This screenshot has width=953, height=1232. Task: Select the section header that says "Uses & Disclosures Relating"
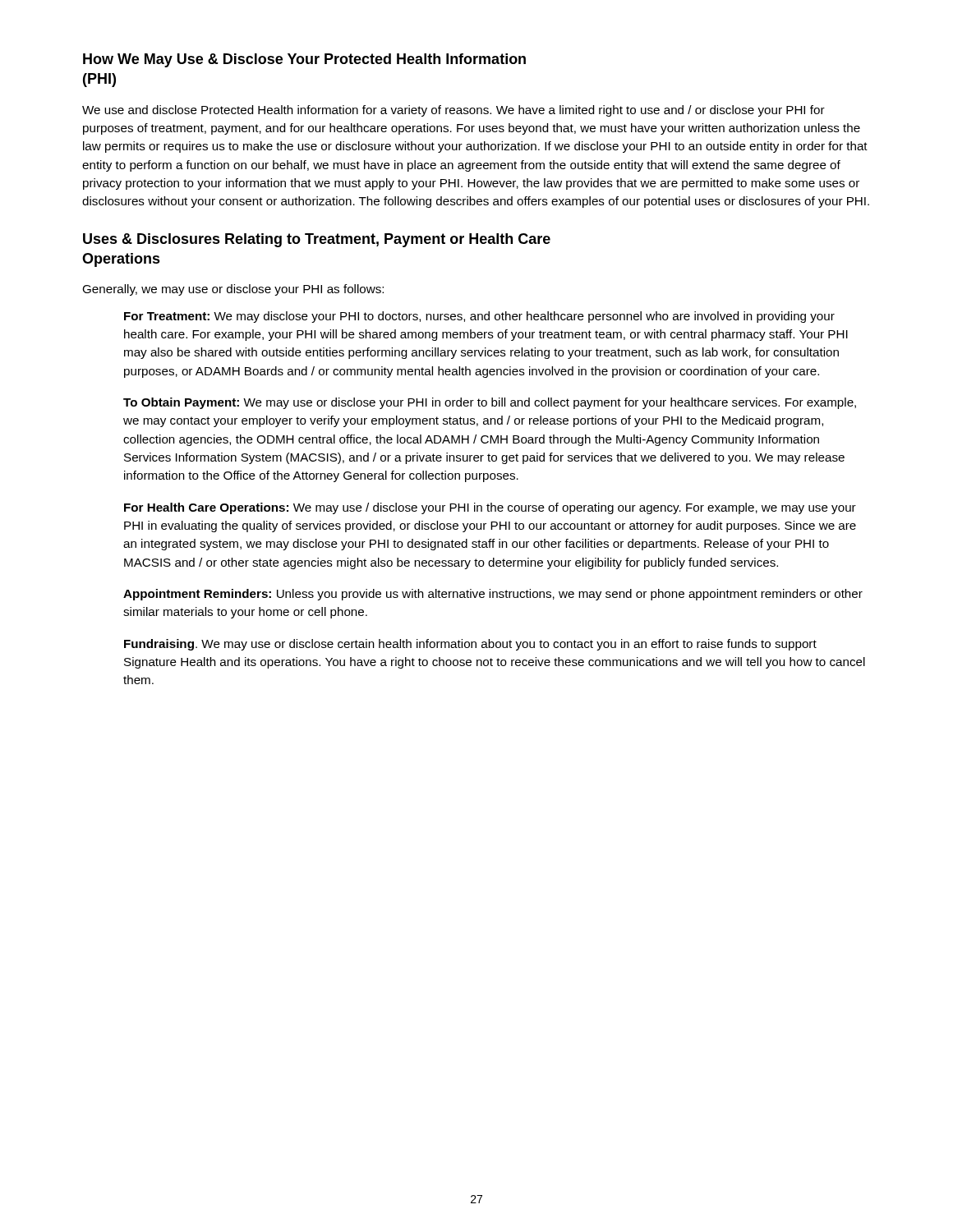click(316, 249)
